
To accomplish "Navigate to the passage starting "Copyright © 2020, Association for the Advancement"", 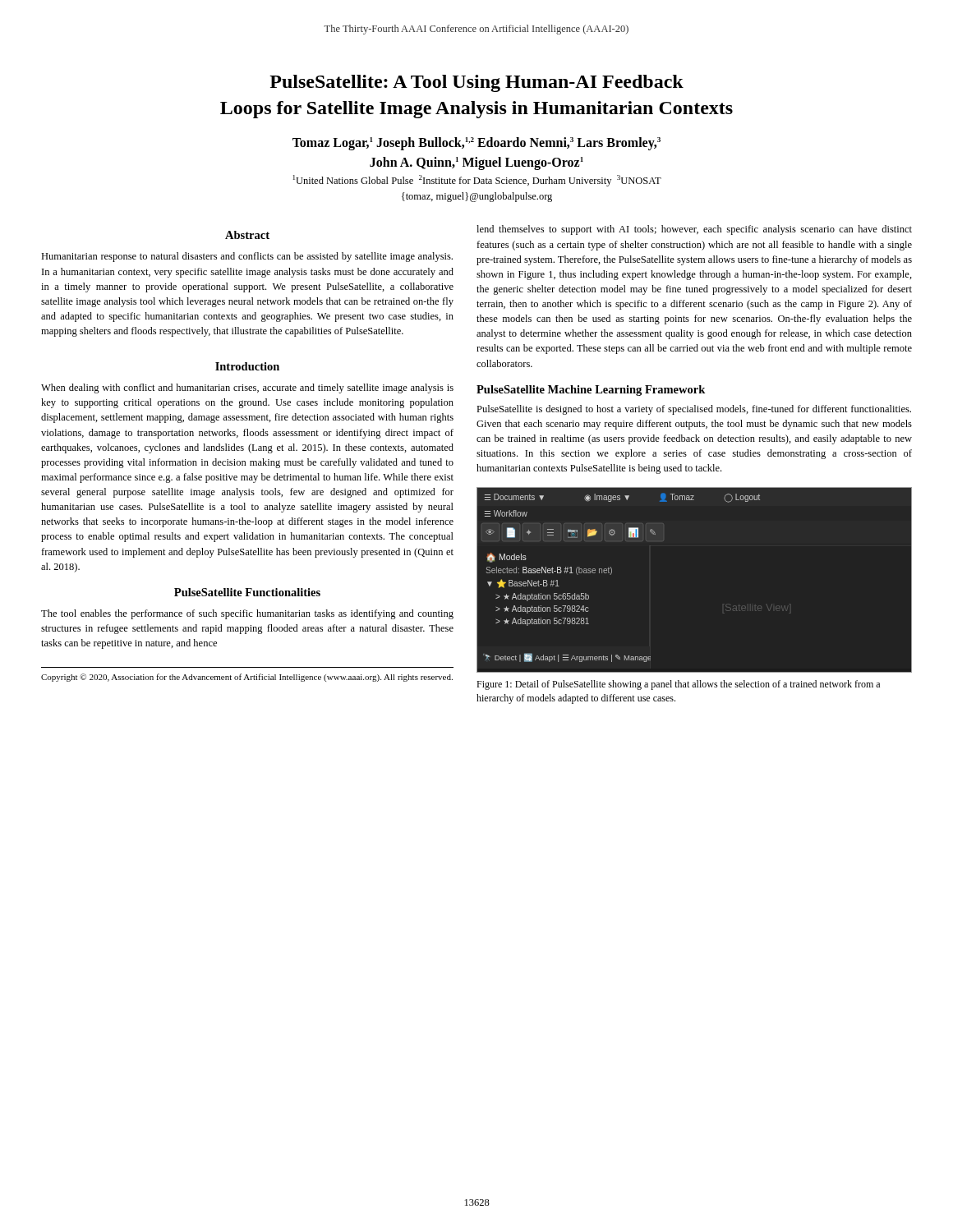I will (247, 677).
